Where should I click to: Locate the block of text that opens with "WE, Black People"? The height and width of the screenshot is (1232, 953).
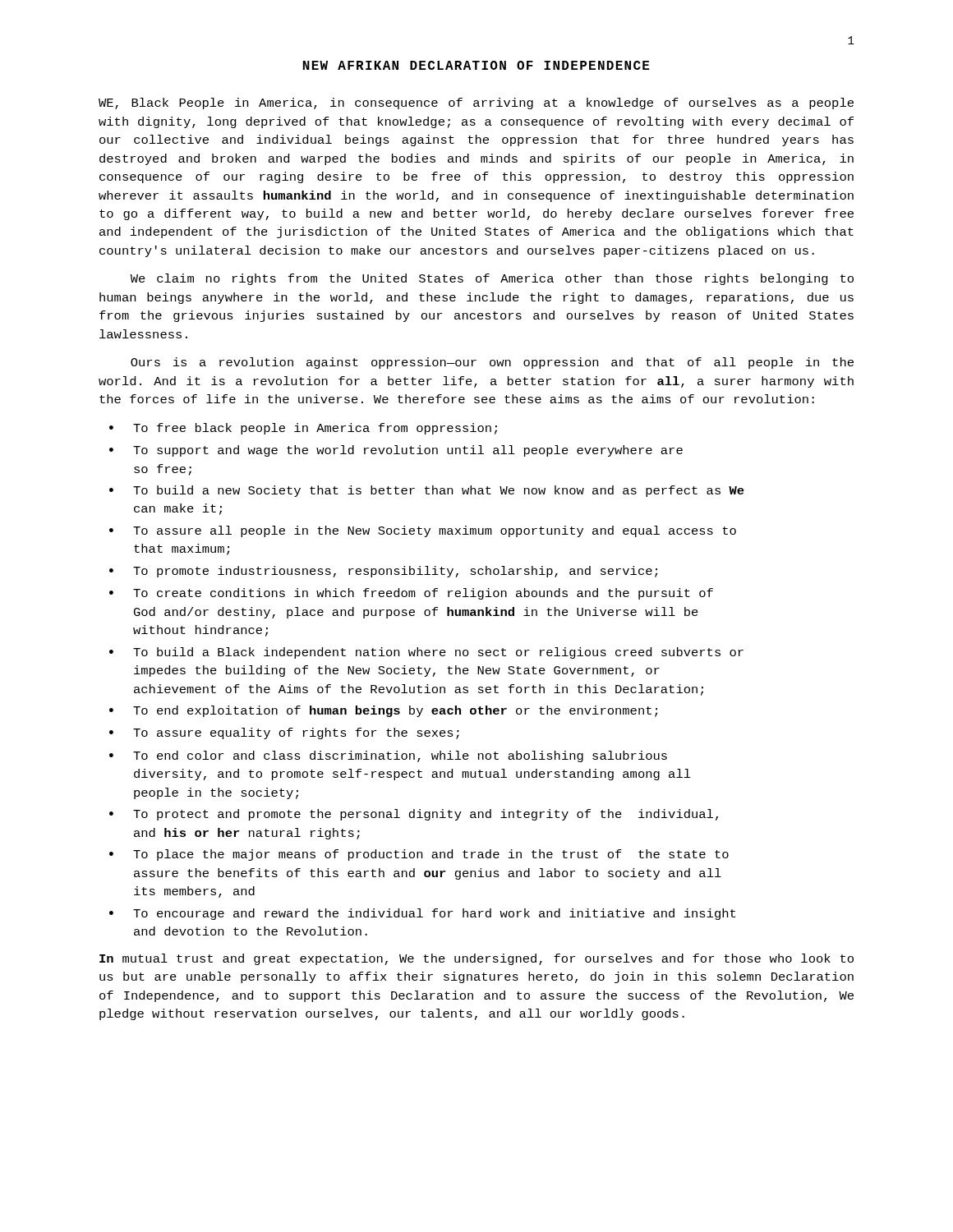pyautogui.click(x=476, y=177)
